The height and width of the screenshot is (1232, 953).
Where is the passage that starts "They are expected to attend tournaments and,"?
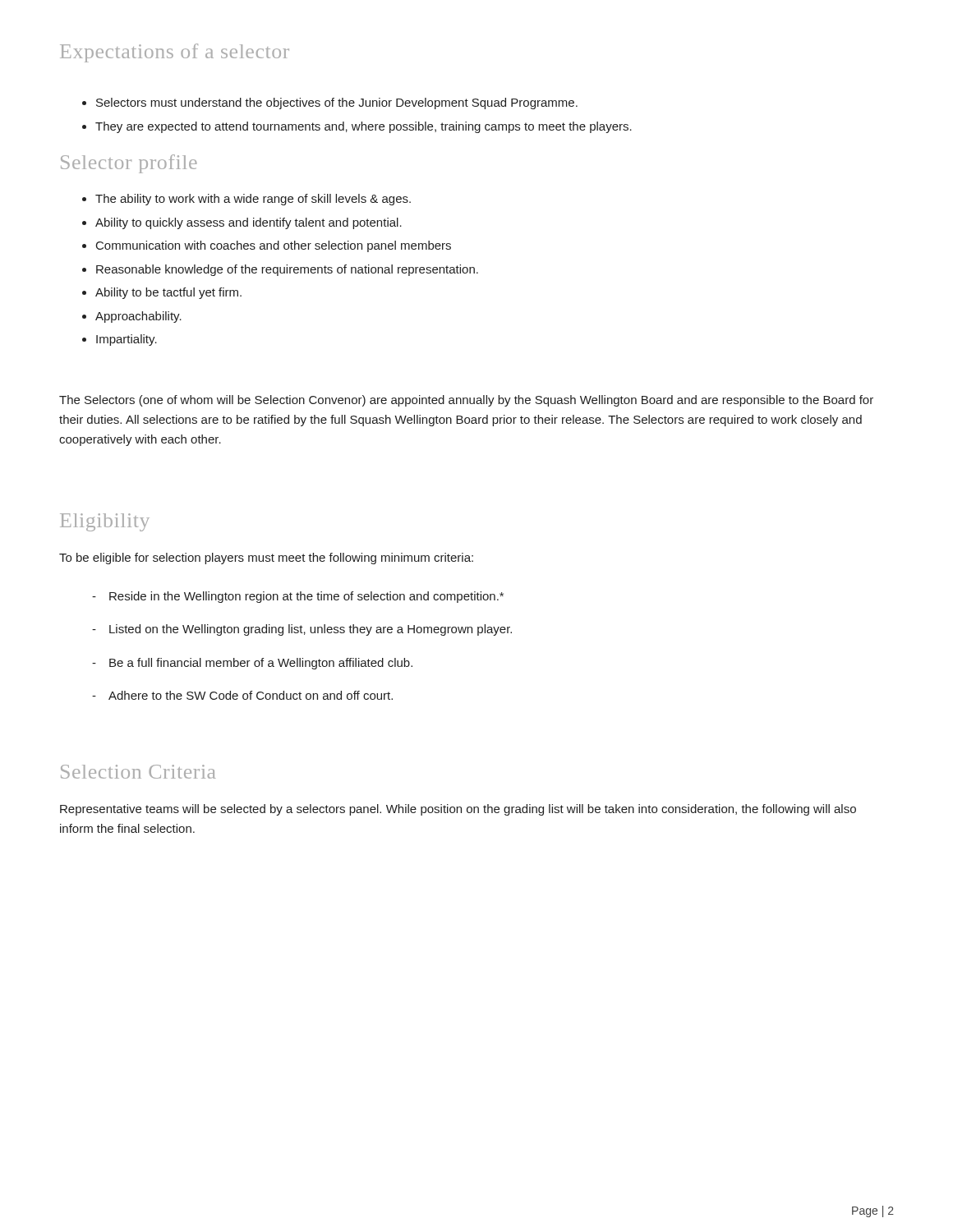click(x=364, y=126)
